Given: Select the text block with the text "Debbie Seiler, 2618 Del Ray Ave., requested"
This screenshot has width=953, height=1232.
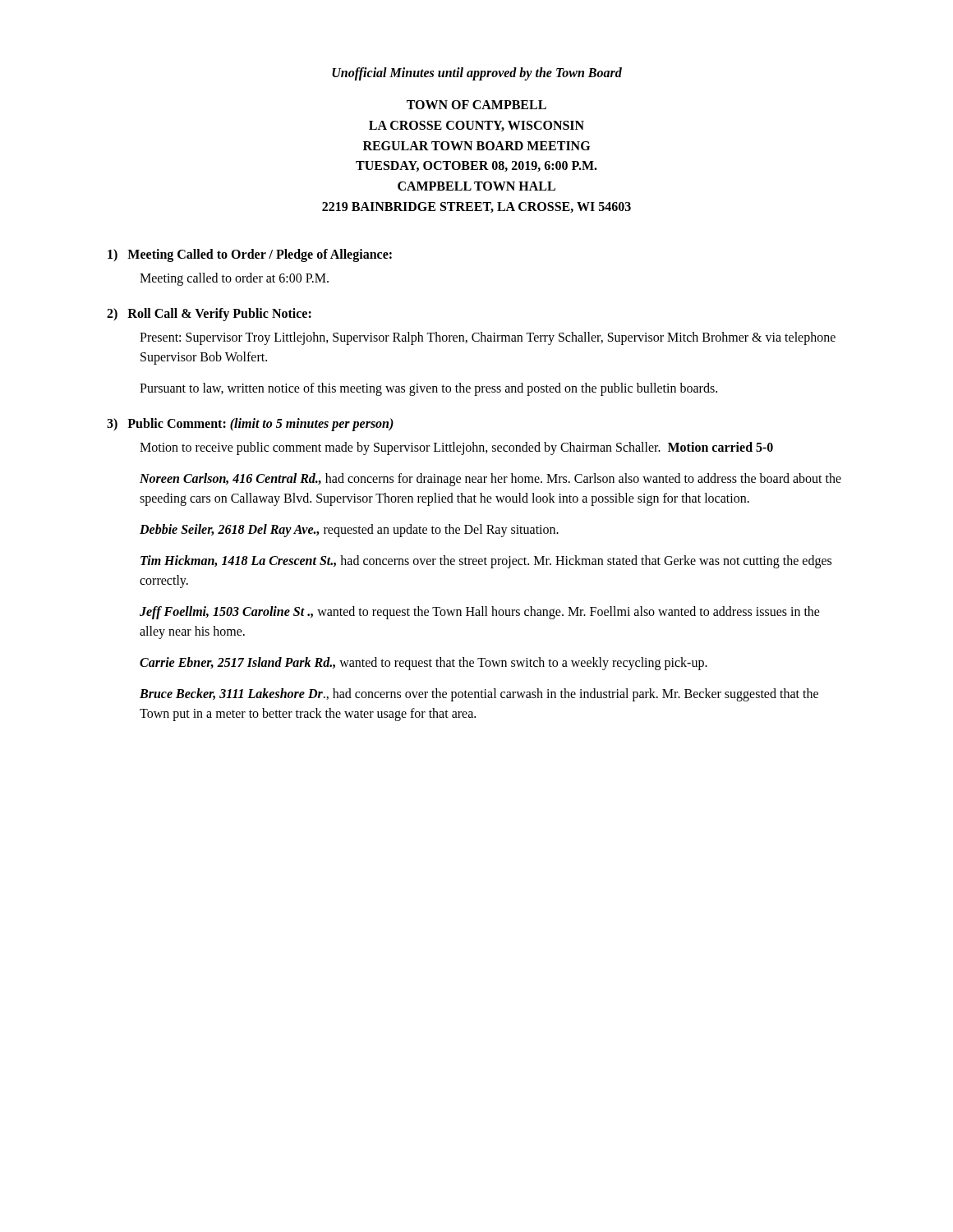Looking at the screenshot, I should click(349, 529).
